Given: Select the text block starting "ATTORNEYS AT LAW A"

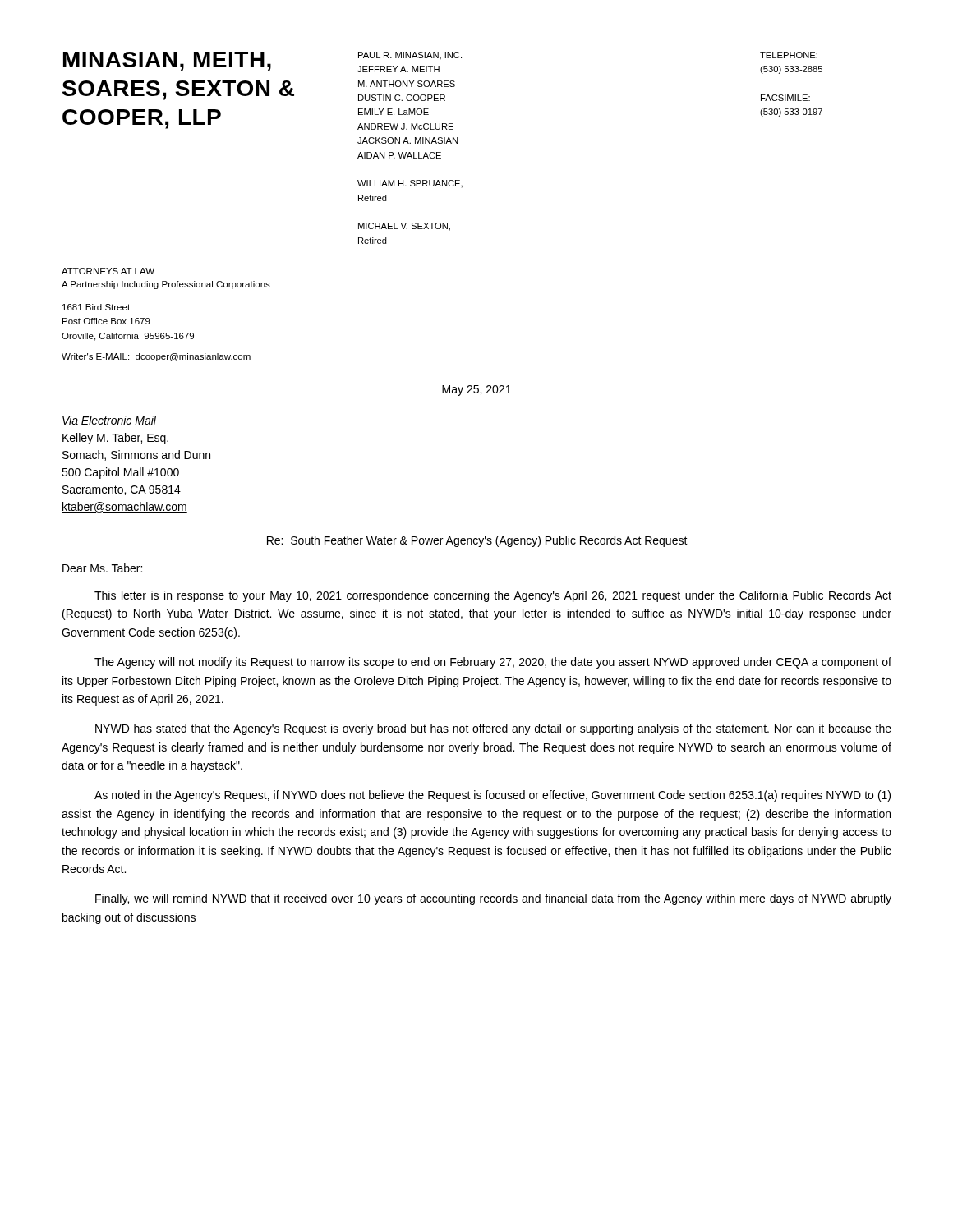Looking at the screenshot, I should point(166,278).
